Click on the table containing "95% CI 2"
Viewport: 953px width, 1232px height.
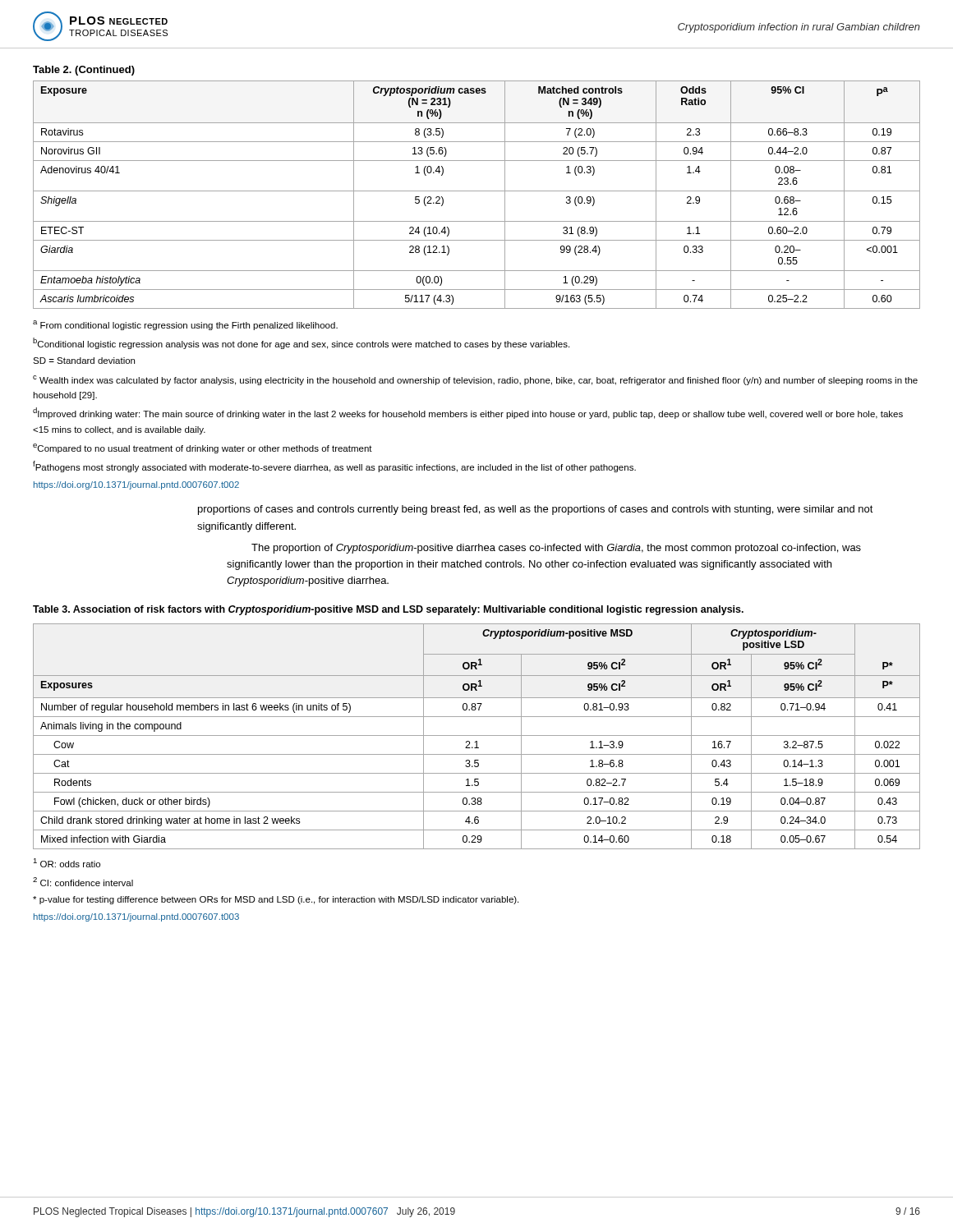476,736
